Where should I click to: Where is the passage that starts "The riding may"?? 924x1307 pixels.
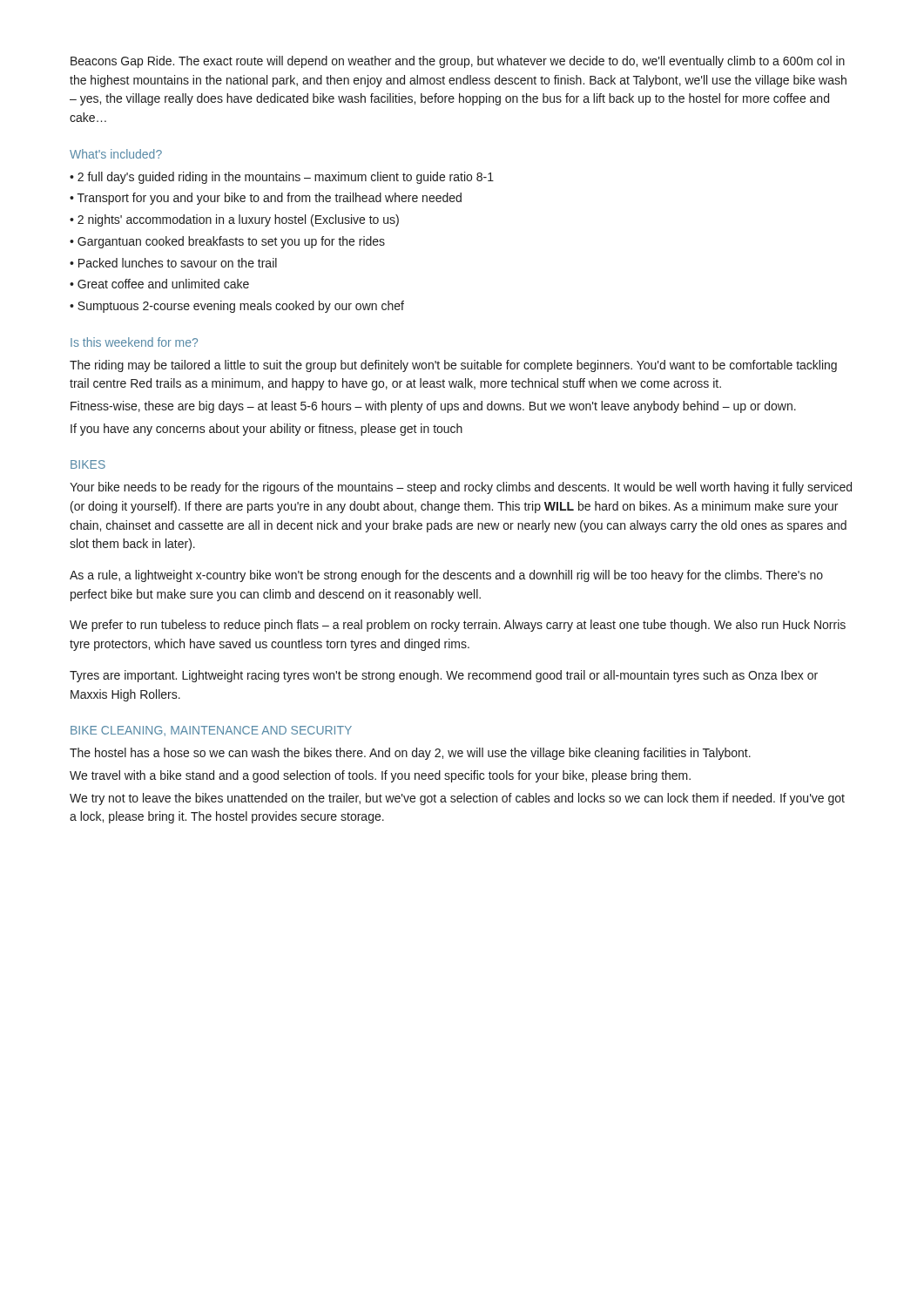click(454, 374)
